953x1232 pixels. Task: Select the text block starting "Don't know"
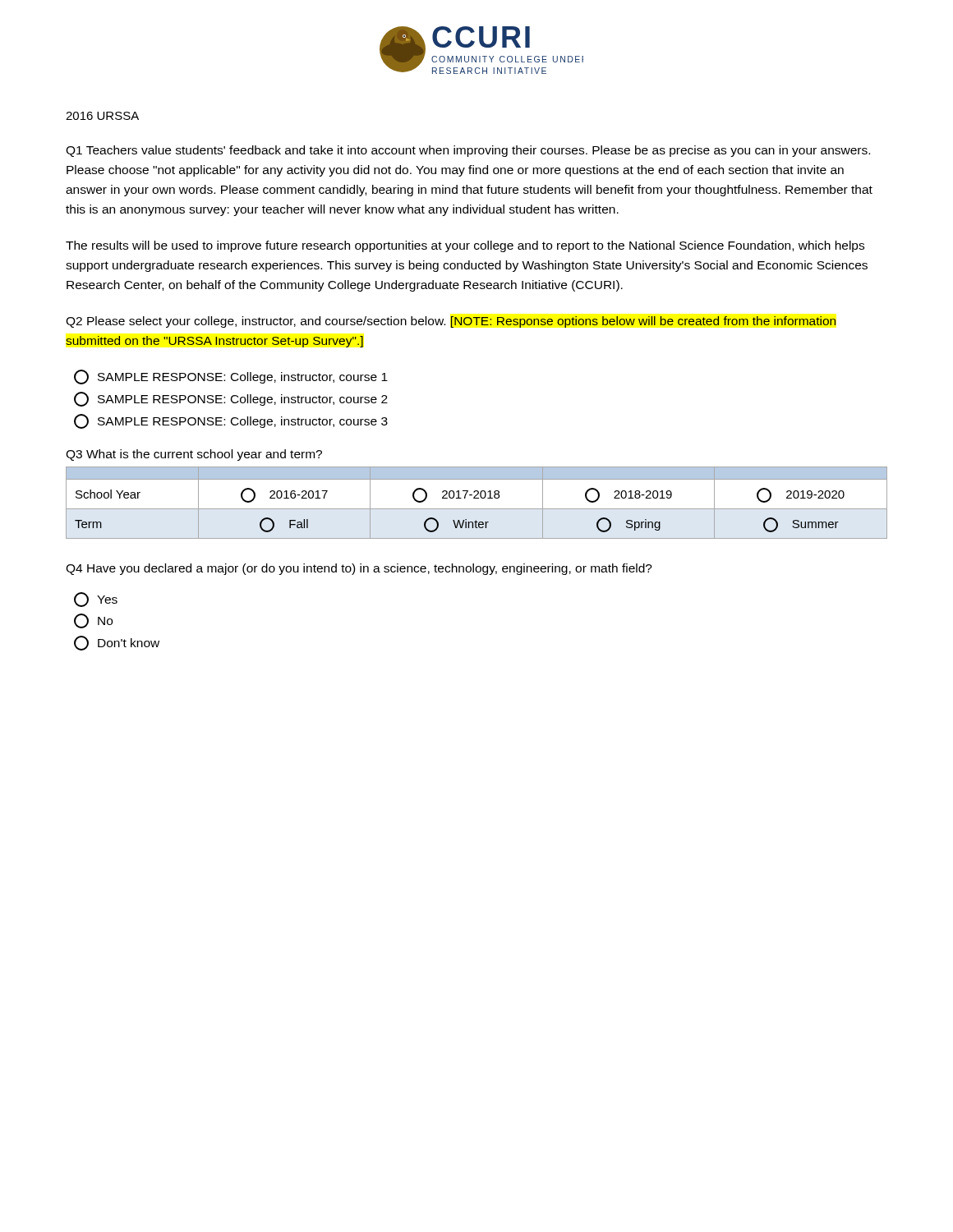(117, 644)
